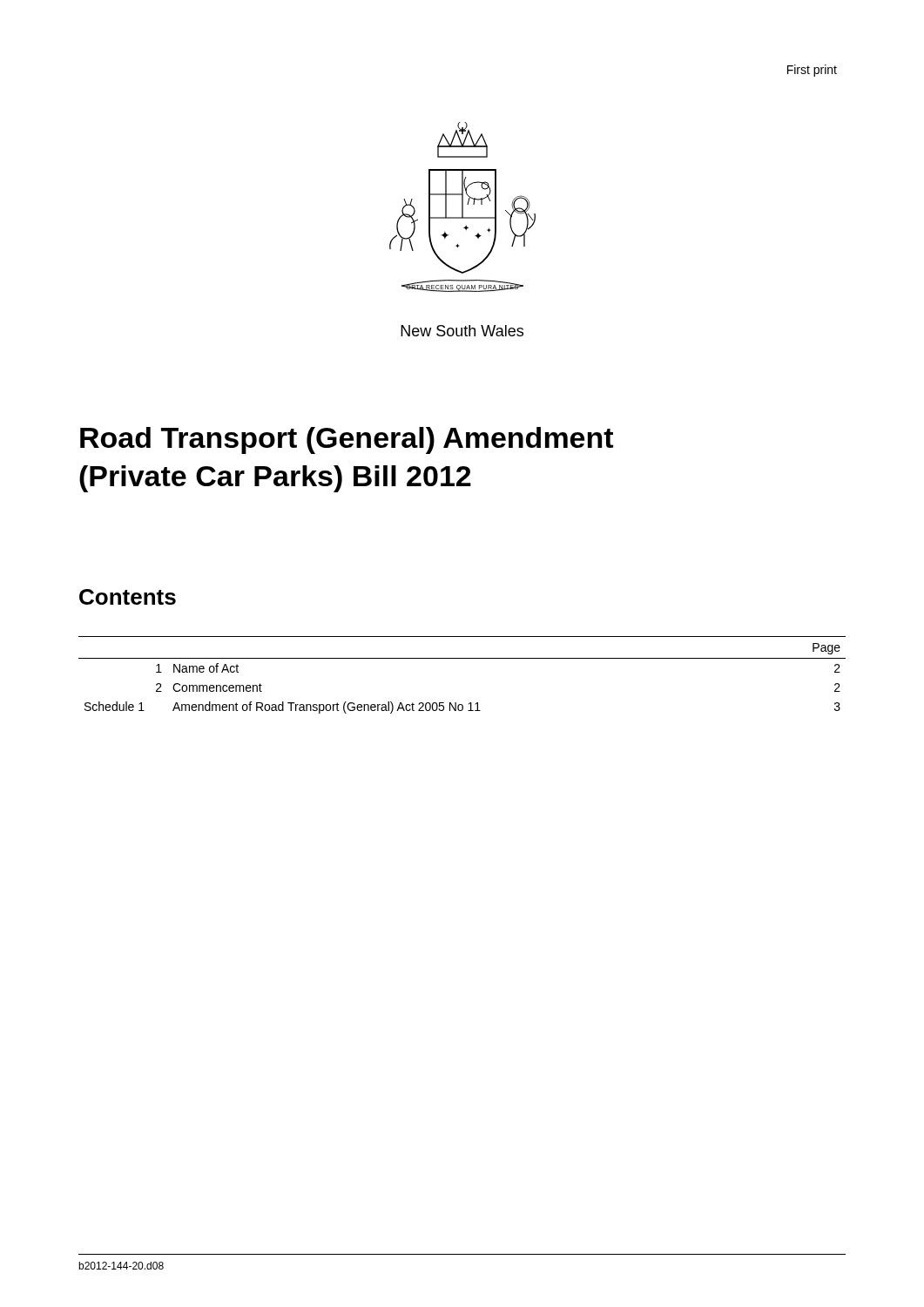
Task: Locate the text block starting "New South Wales"
Action: pos(462,331)
